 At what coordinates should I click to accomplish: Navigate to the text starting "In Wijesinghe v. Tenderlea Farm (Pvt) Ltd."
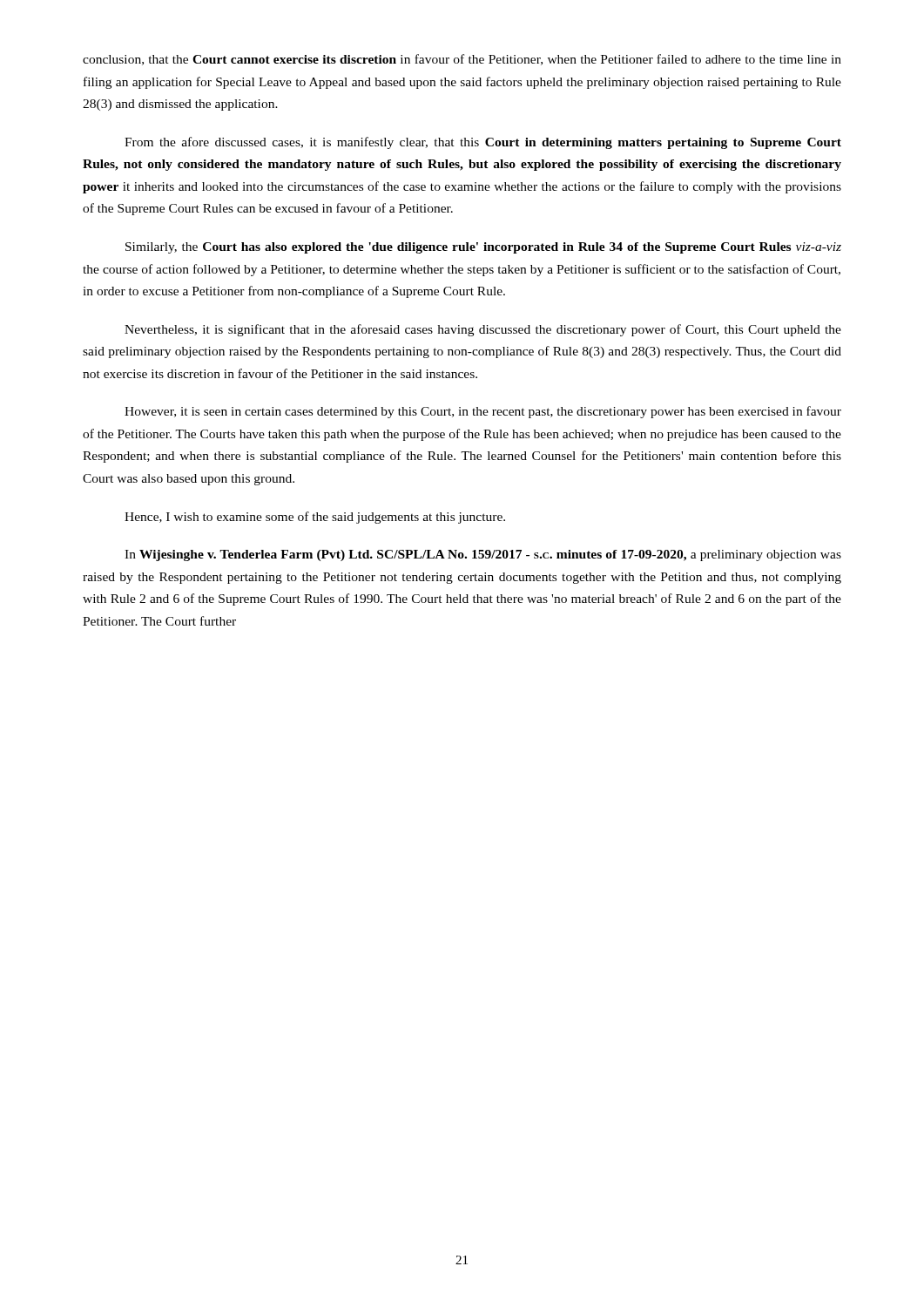[462, 587]
